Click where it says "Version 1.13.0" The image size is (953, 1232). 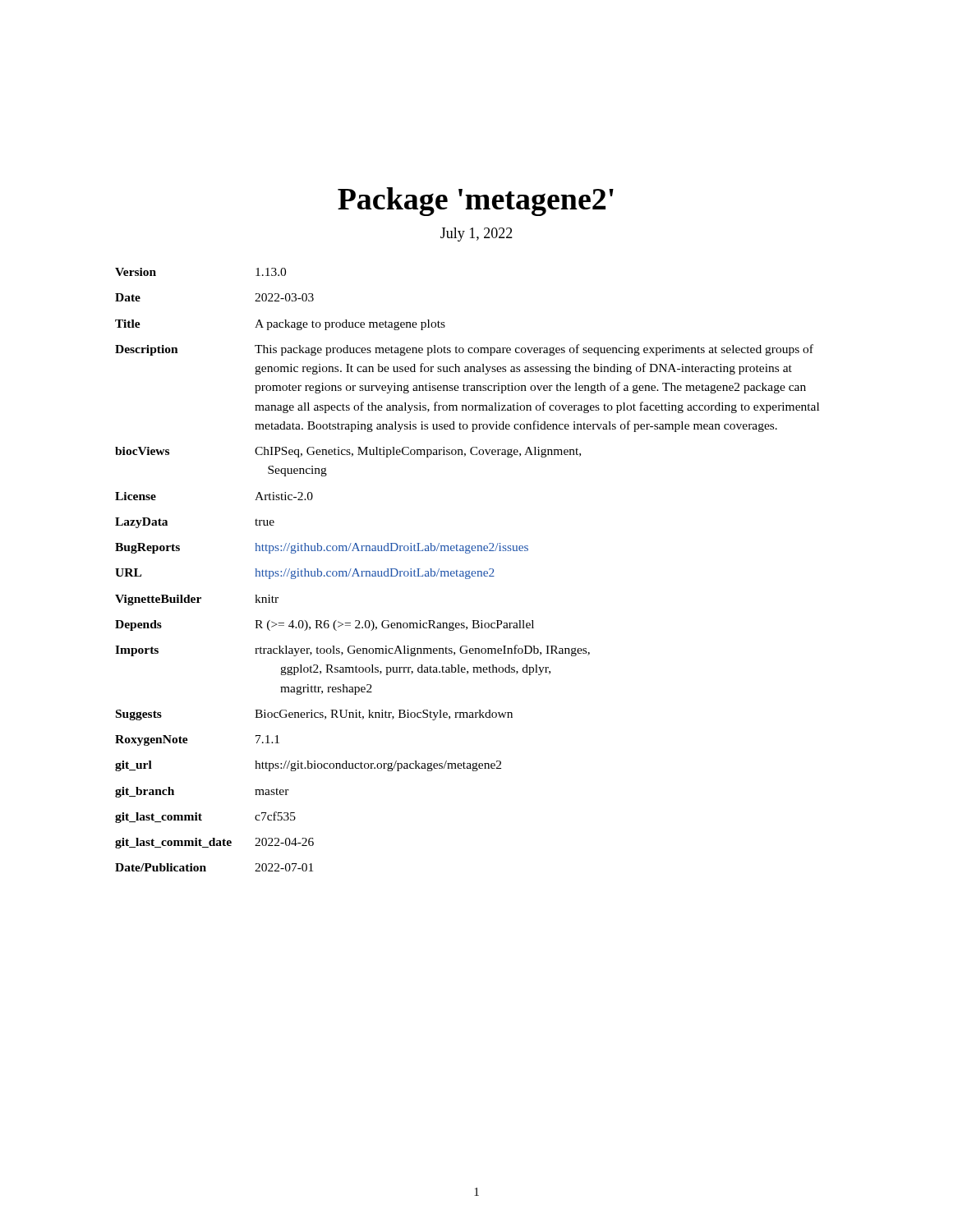coord(127,271)
